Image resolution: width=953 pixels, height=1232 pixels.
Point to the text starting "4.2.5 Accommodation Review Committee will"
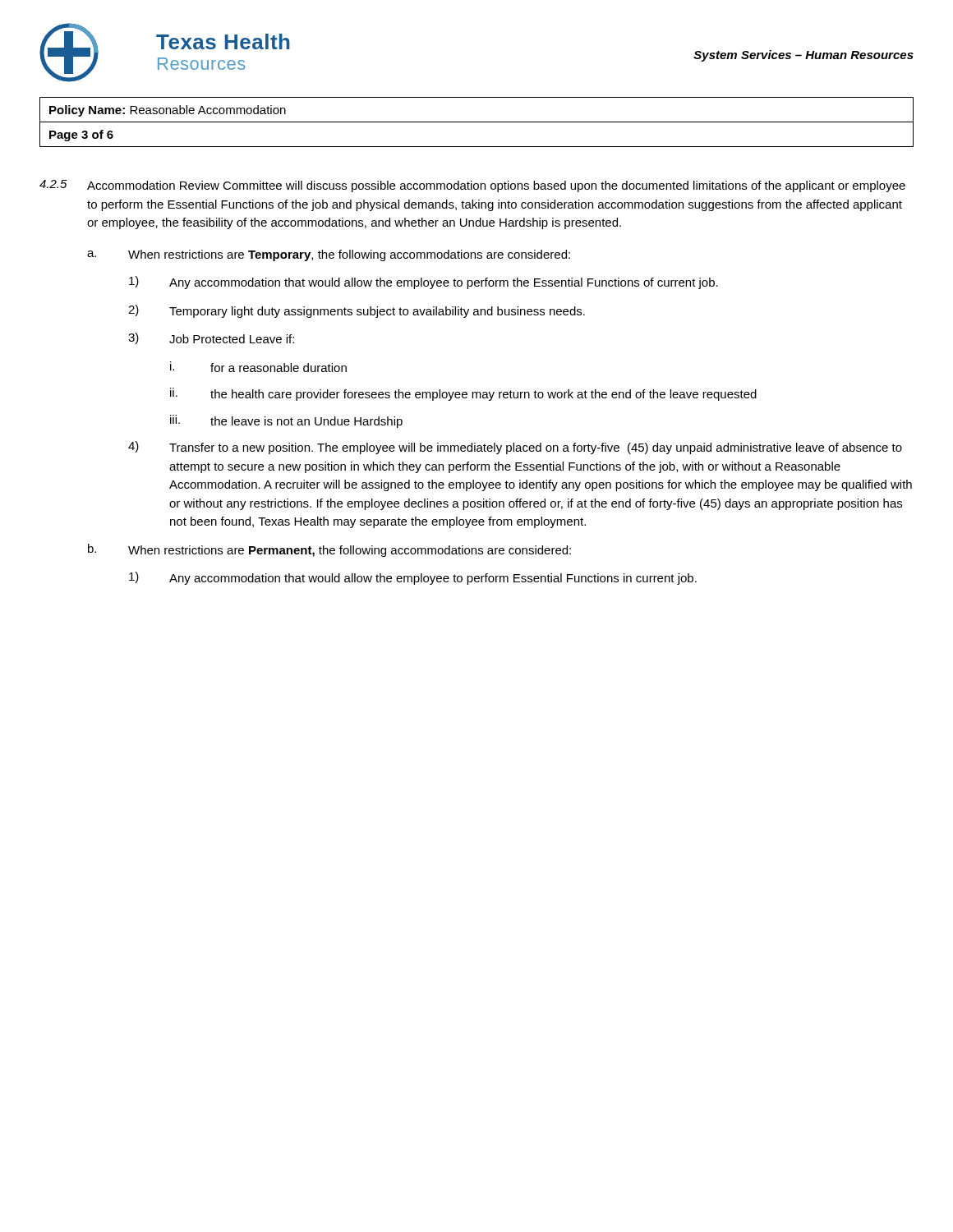tap(476, 204)
